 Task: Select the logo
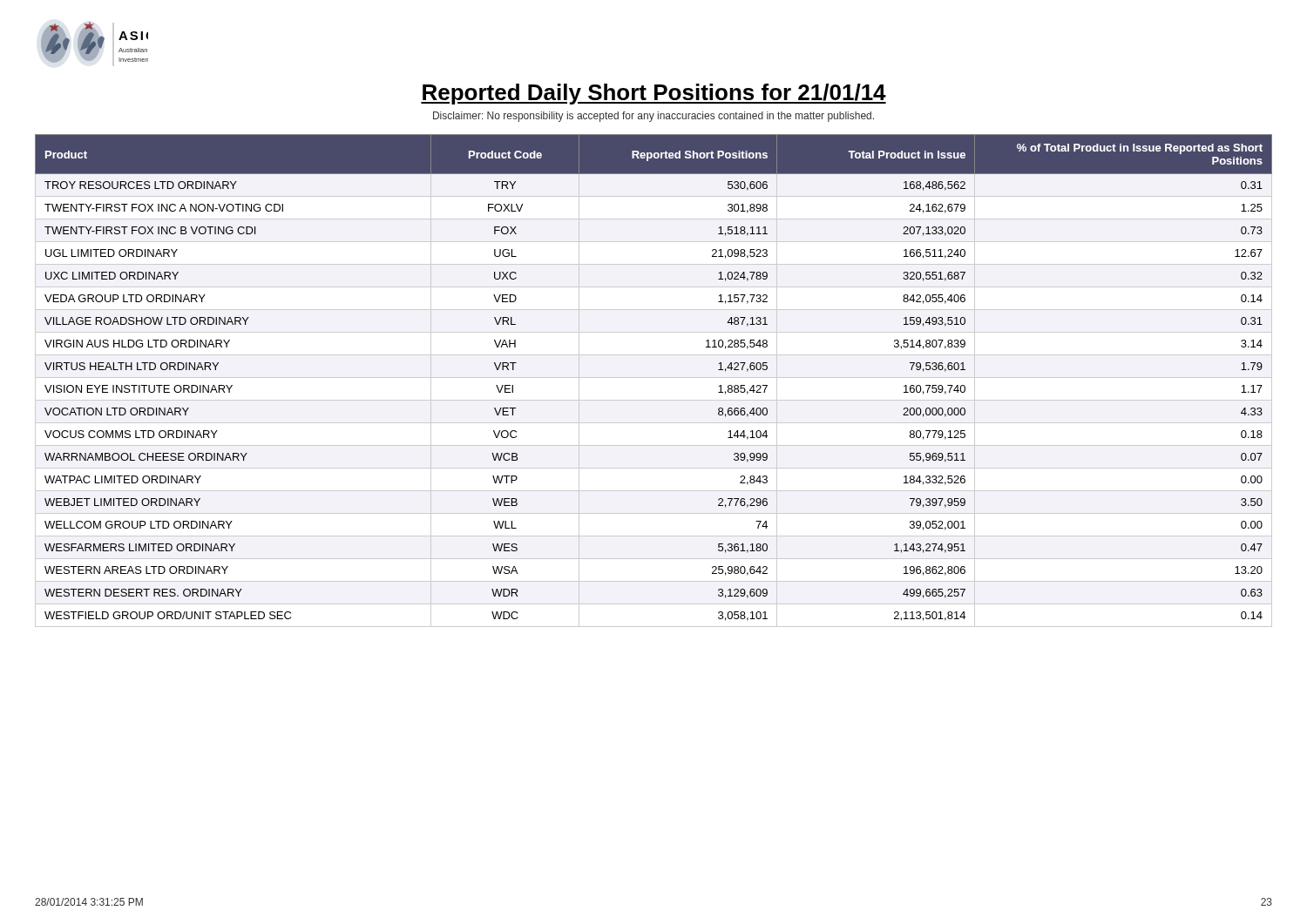click(91, 44)
